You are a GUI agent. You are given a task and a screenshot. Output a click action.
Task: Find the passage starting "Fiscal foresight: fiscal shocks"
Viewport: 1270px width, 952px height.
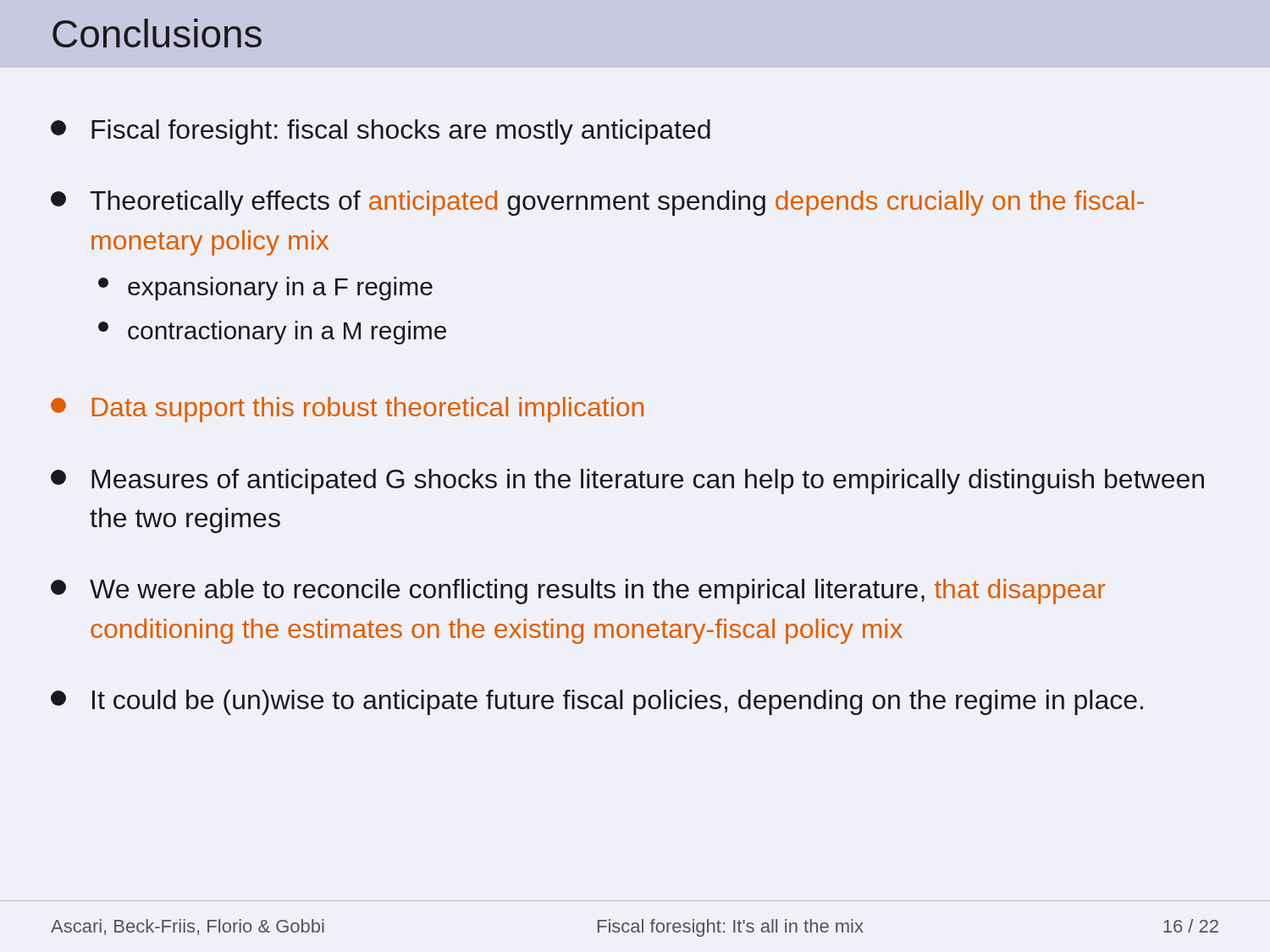(x=635, y=130)
